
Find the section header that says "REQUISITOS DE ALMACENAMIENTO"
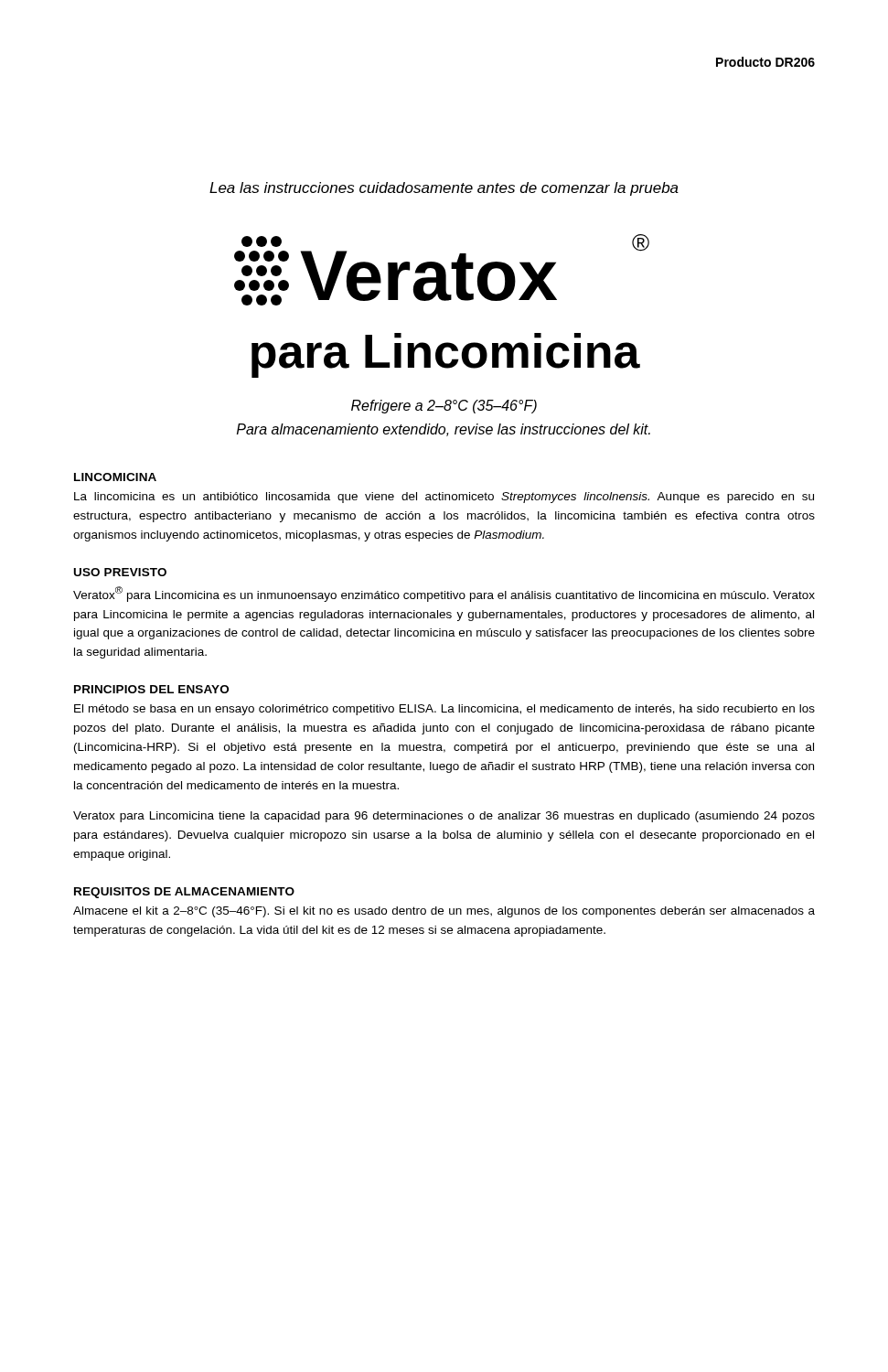coord(184,891)
